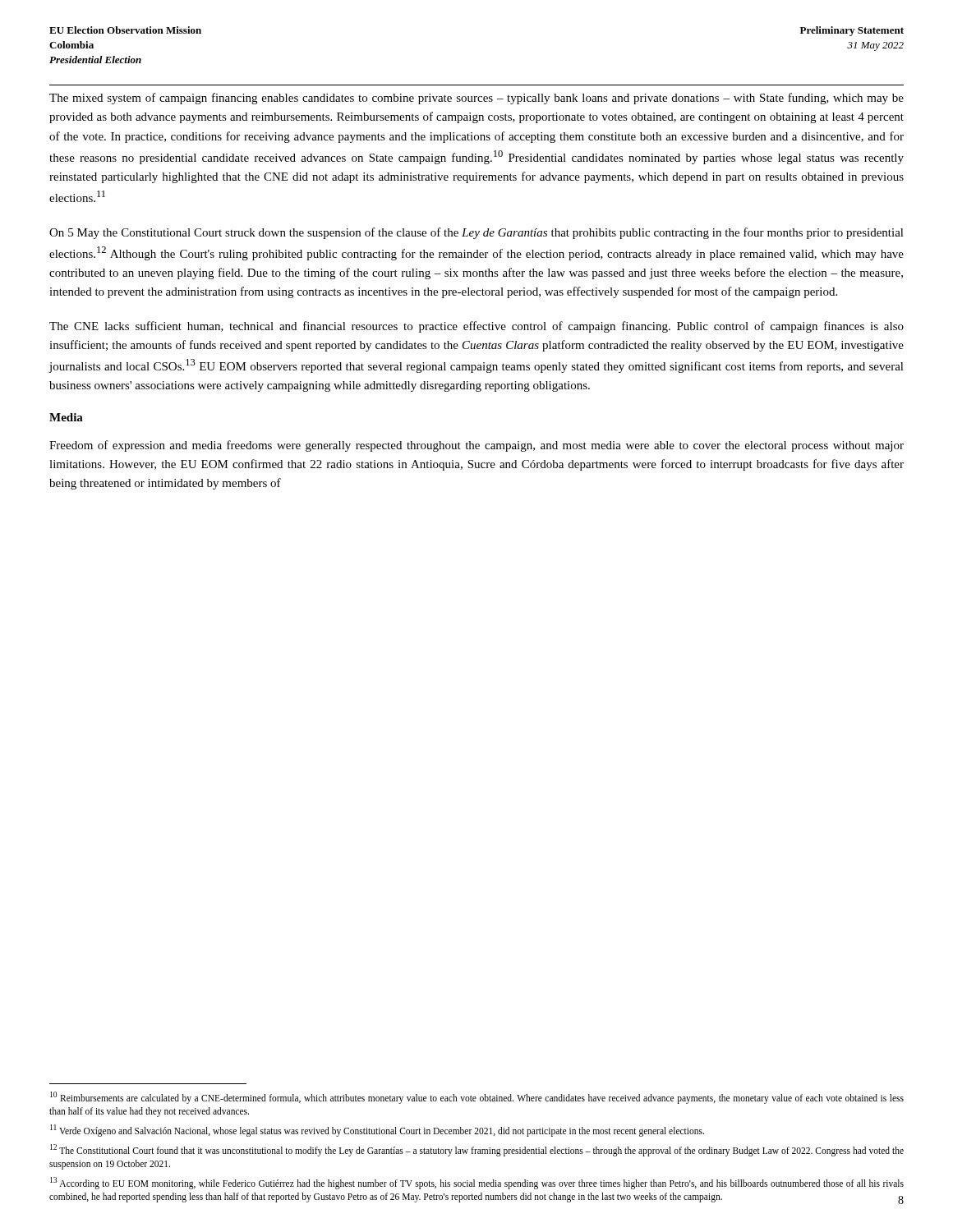
Task: Navigate to the text block starting "On 5 May"
Action: point(476,262)
